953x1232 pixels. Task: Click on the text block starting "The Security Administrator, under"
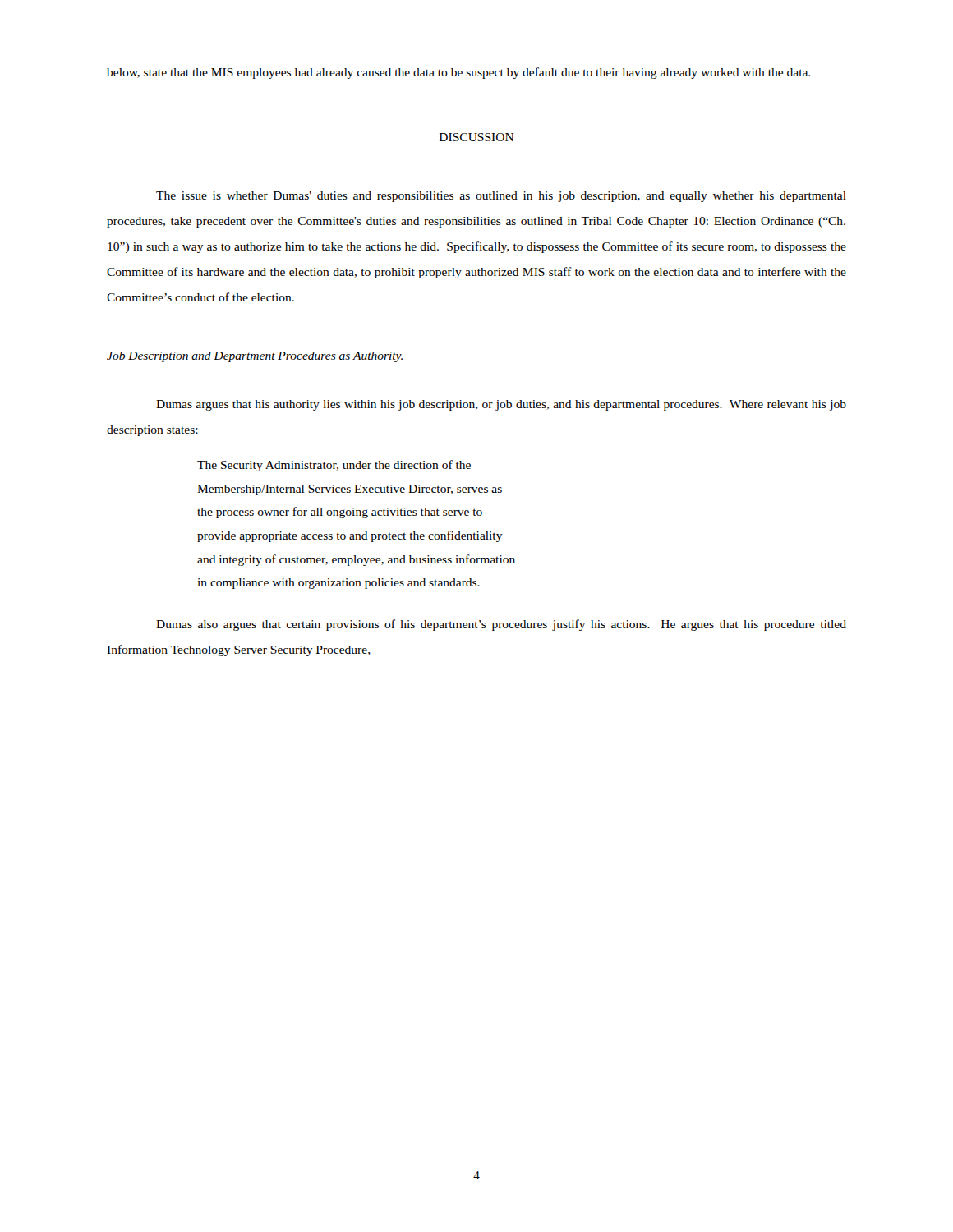(356, 523)
